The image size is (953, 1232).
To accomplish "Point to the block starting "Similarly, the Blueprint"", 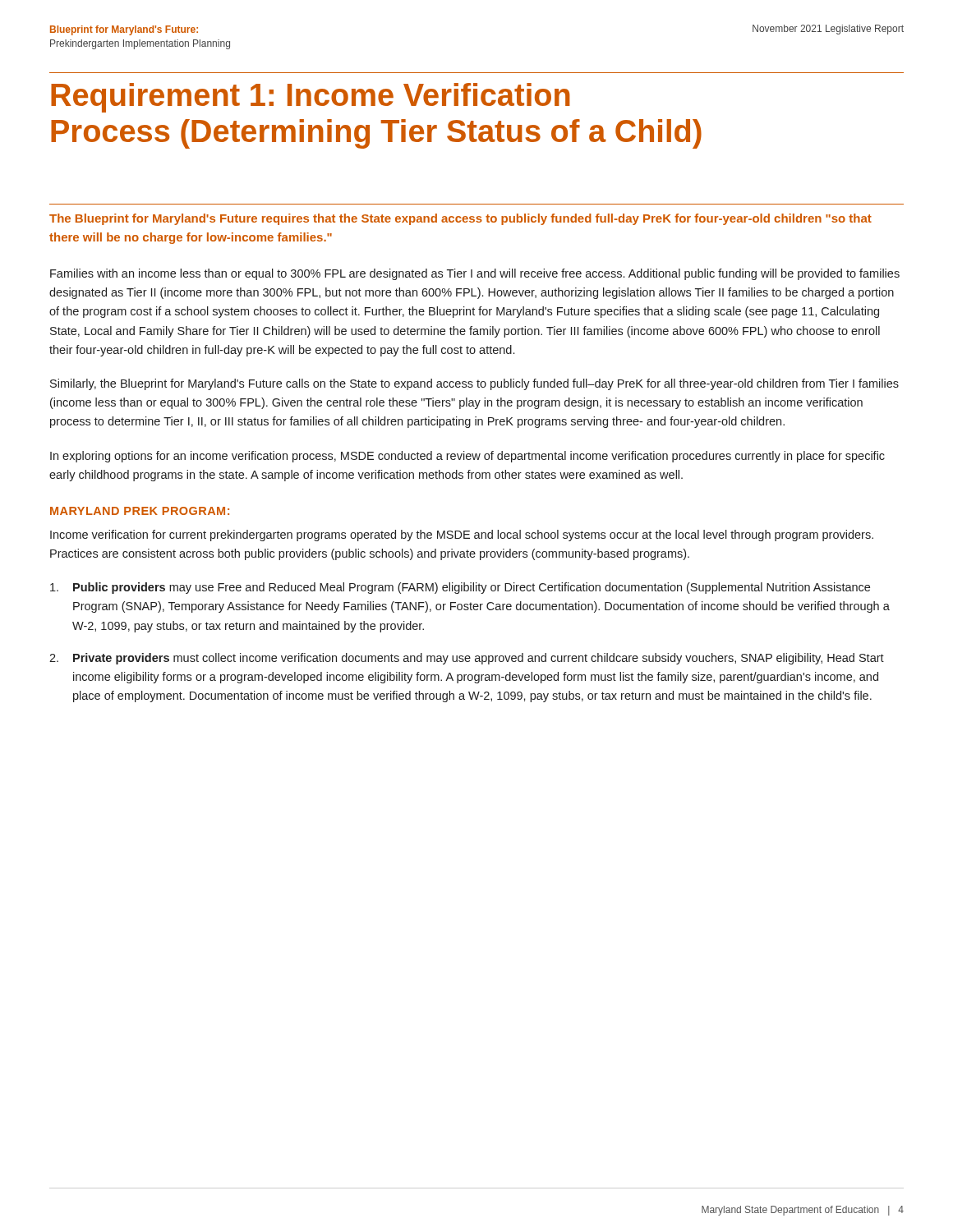I will (474, 403).
